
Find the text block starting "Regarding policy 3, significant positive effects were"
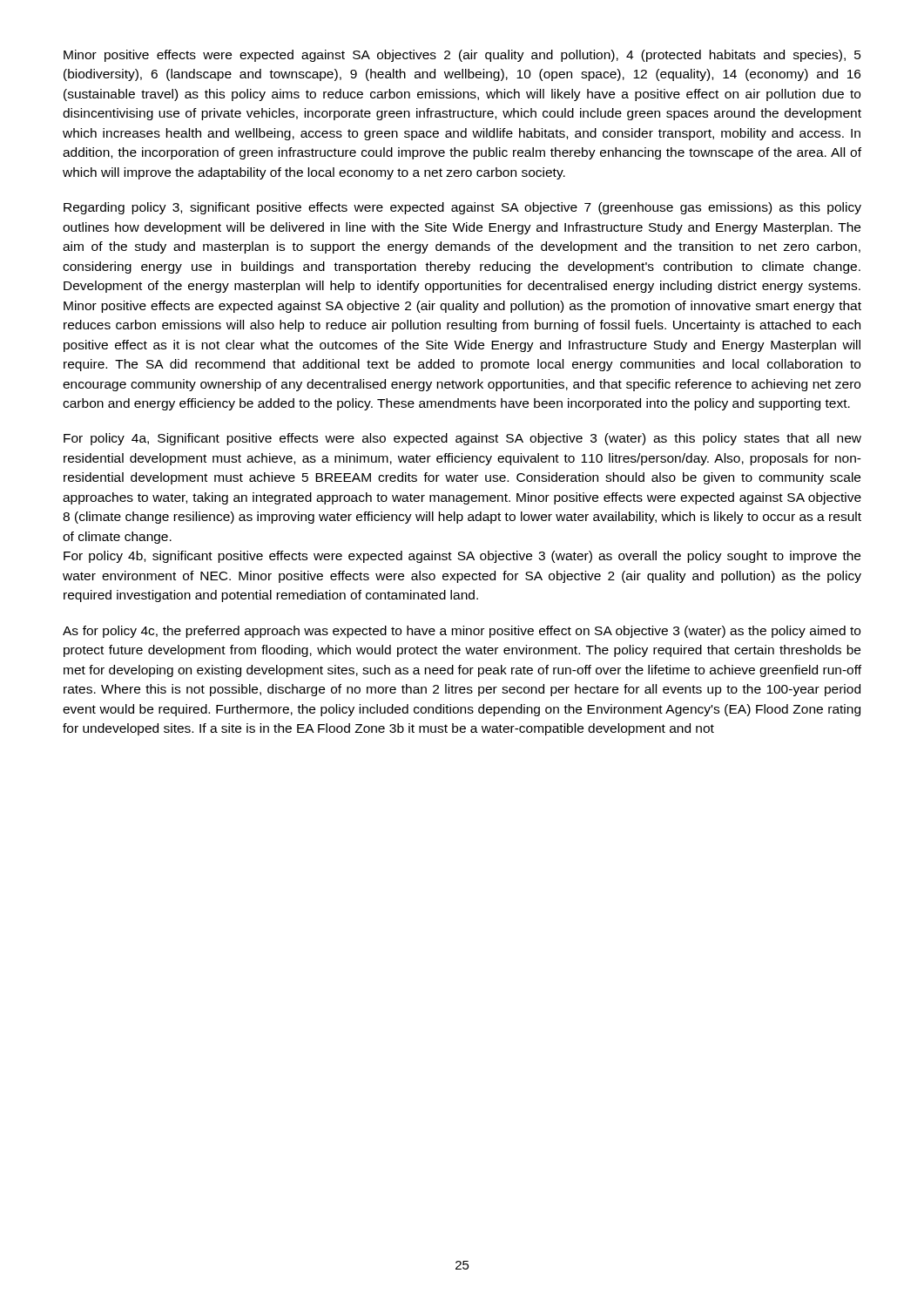462,305
